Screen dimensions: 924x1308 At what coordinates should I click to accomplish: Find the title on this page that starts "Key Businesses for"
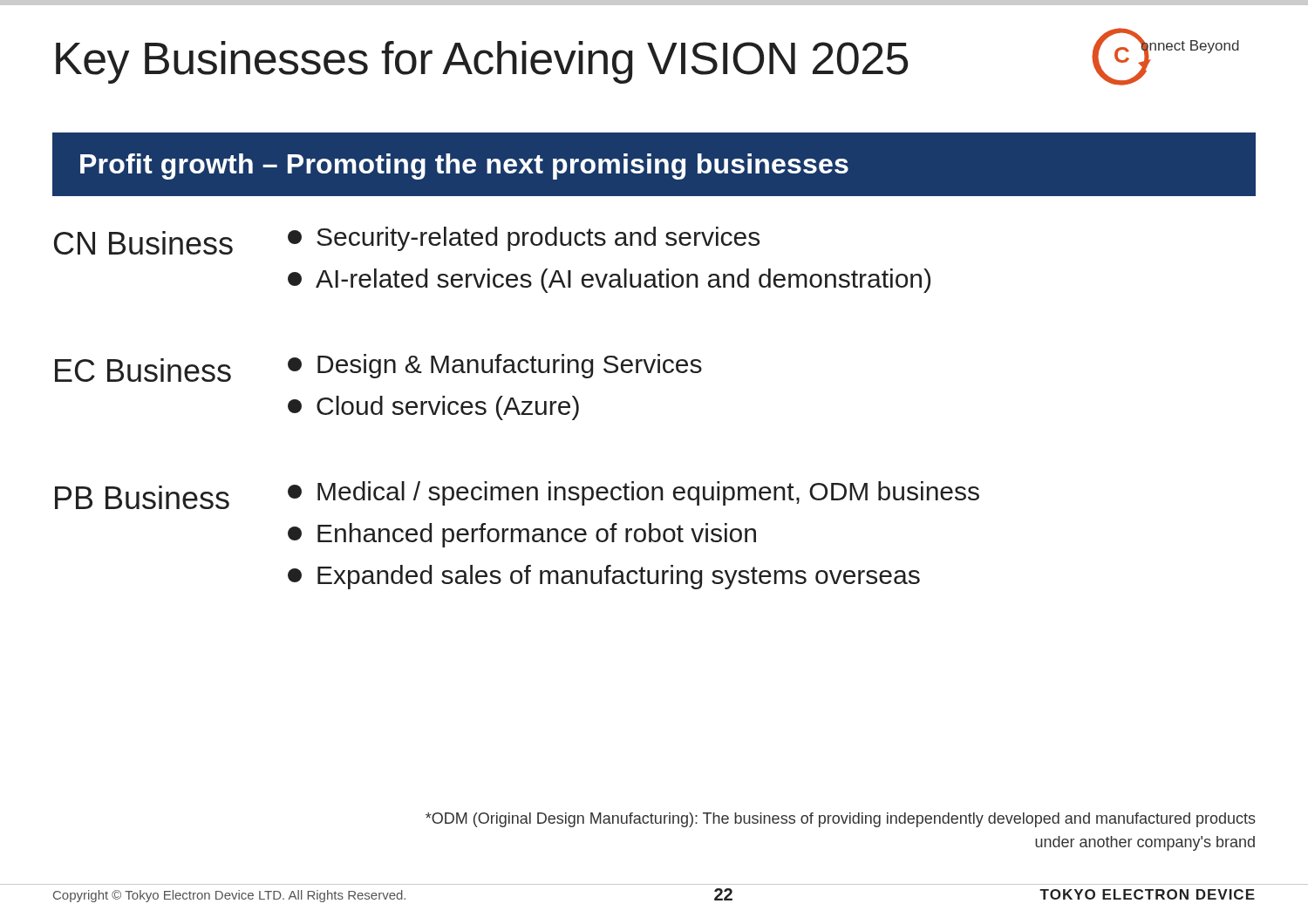coord(481,58)
